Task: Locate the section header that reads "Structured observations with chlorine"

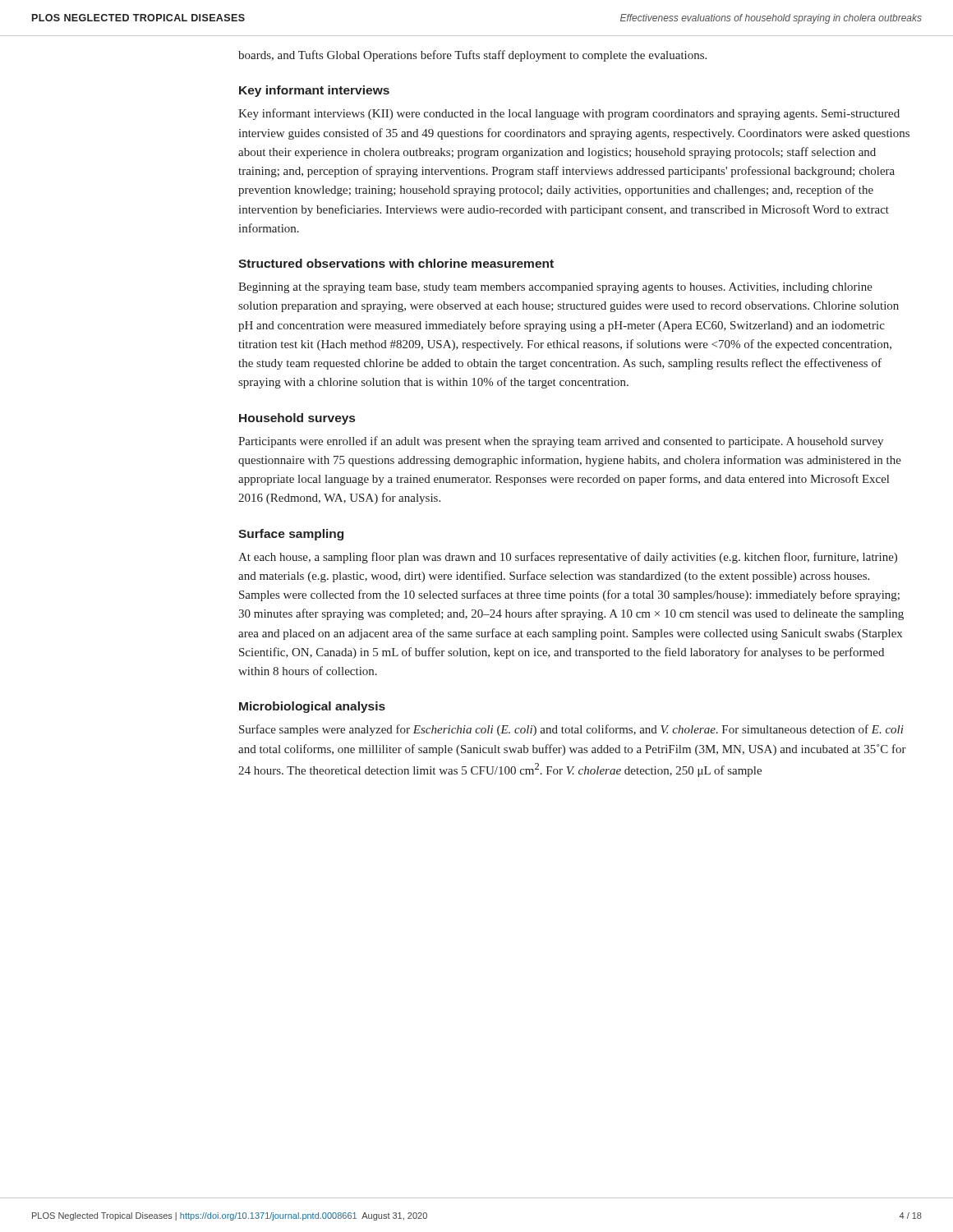Action: tap(396, 263)
